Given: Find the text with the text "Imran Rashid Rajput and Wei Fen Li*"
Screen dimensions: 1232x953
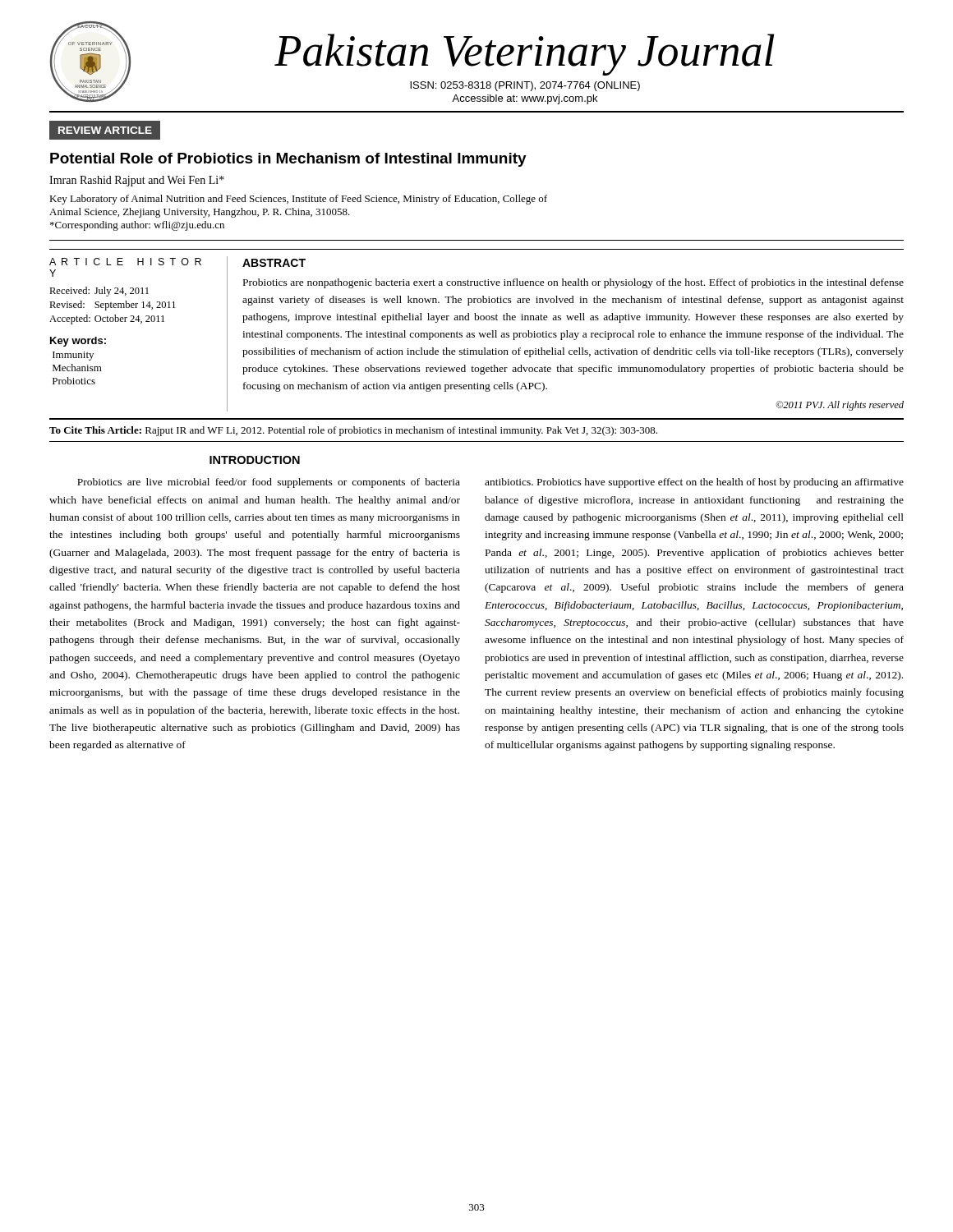Looking at the screenshot, I should point(137,180).
